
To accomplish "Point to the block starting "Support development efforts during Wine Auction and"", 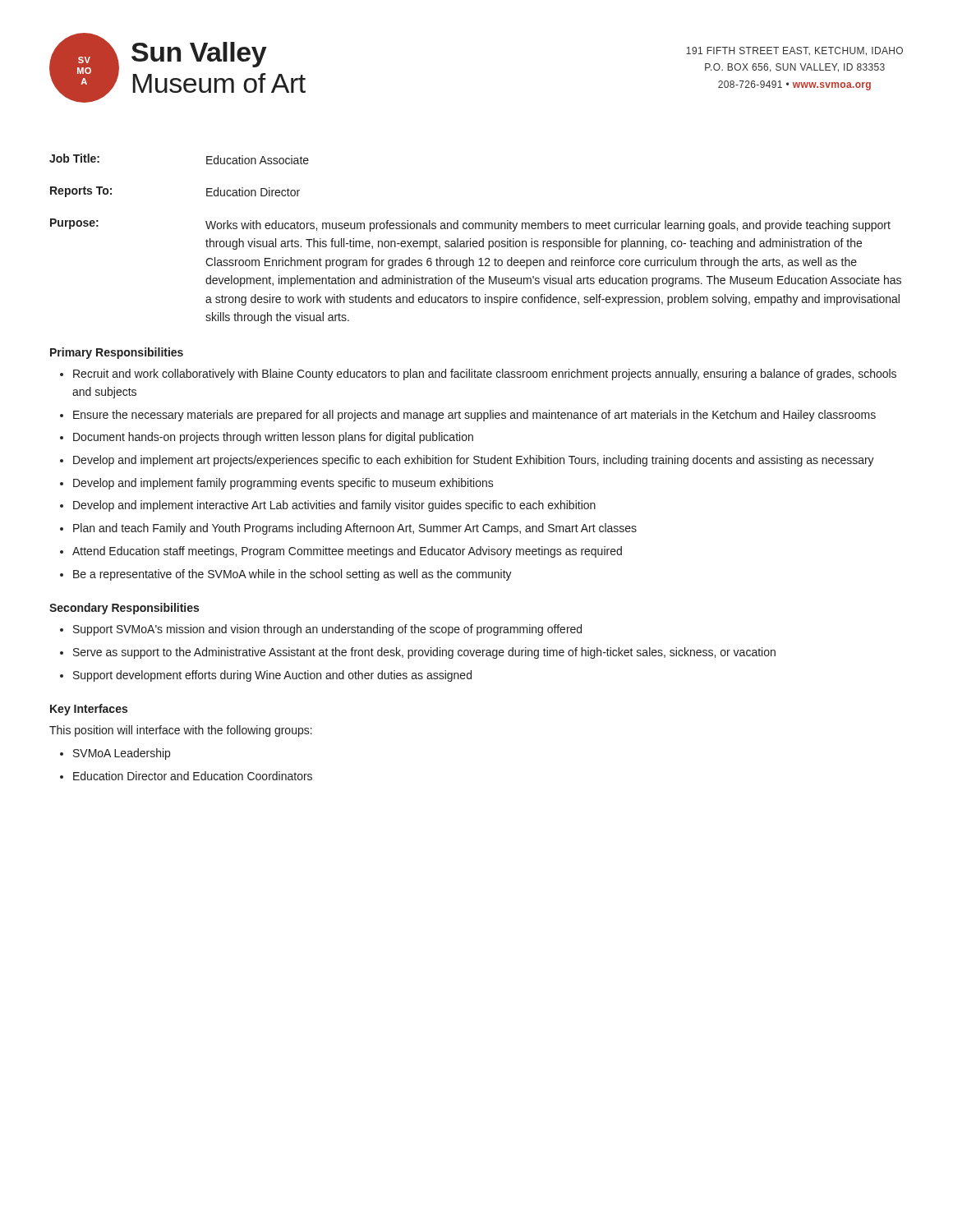I will click(272, 675).
